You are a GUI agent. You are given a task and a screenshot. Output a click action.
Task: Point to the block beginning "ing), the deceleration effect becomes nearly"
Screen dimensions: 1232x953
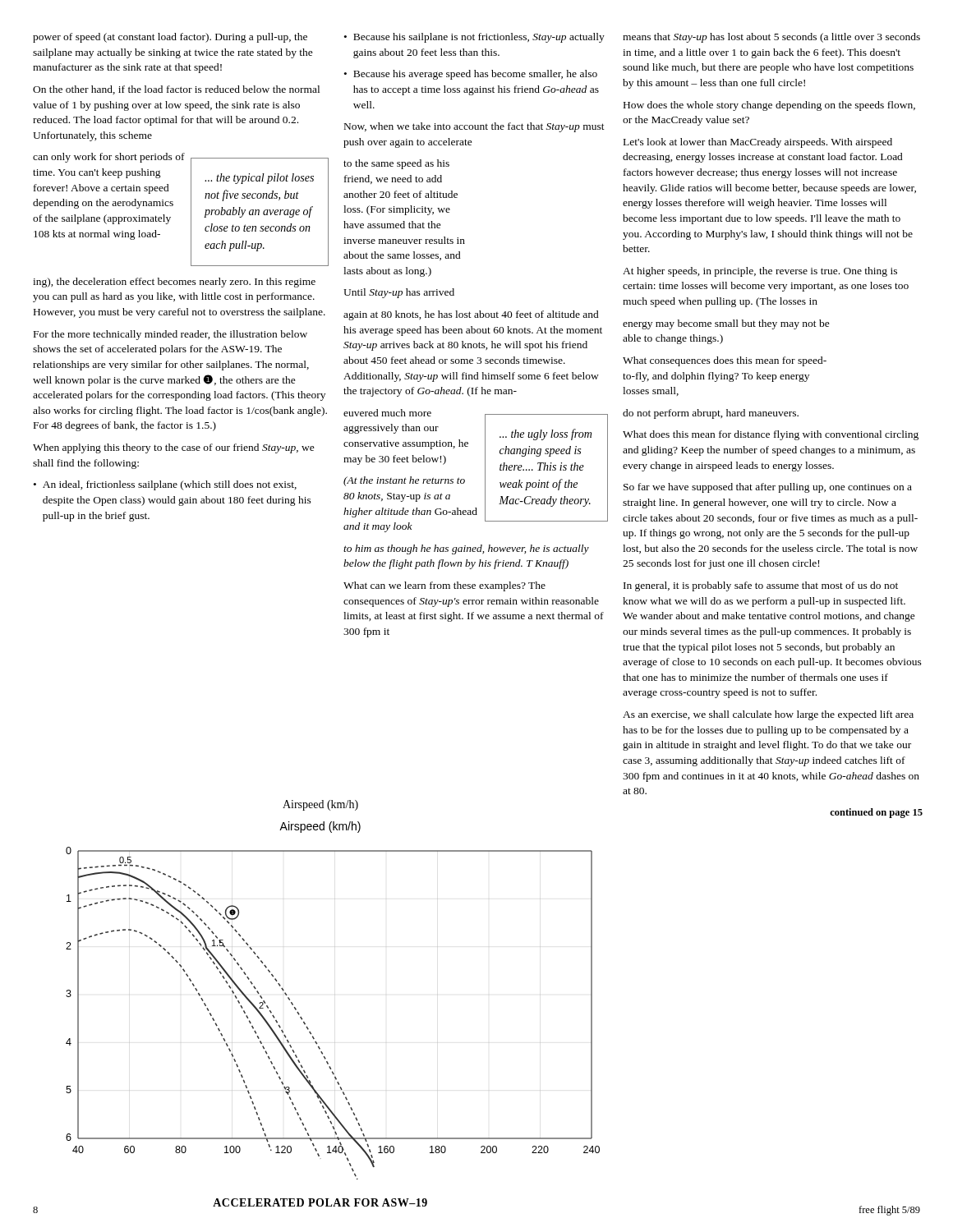click(x=181, y=373)
